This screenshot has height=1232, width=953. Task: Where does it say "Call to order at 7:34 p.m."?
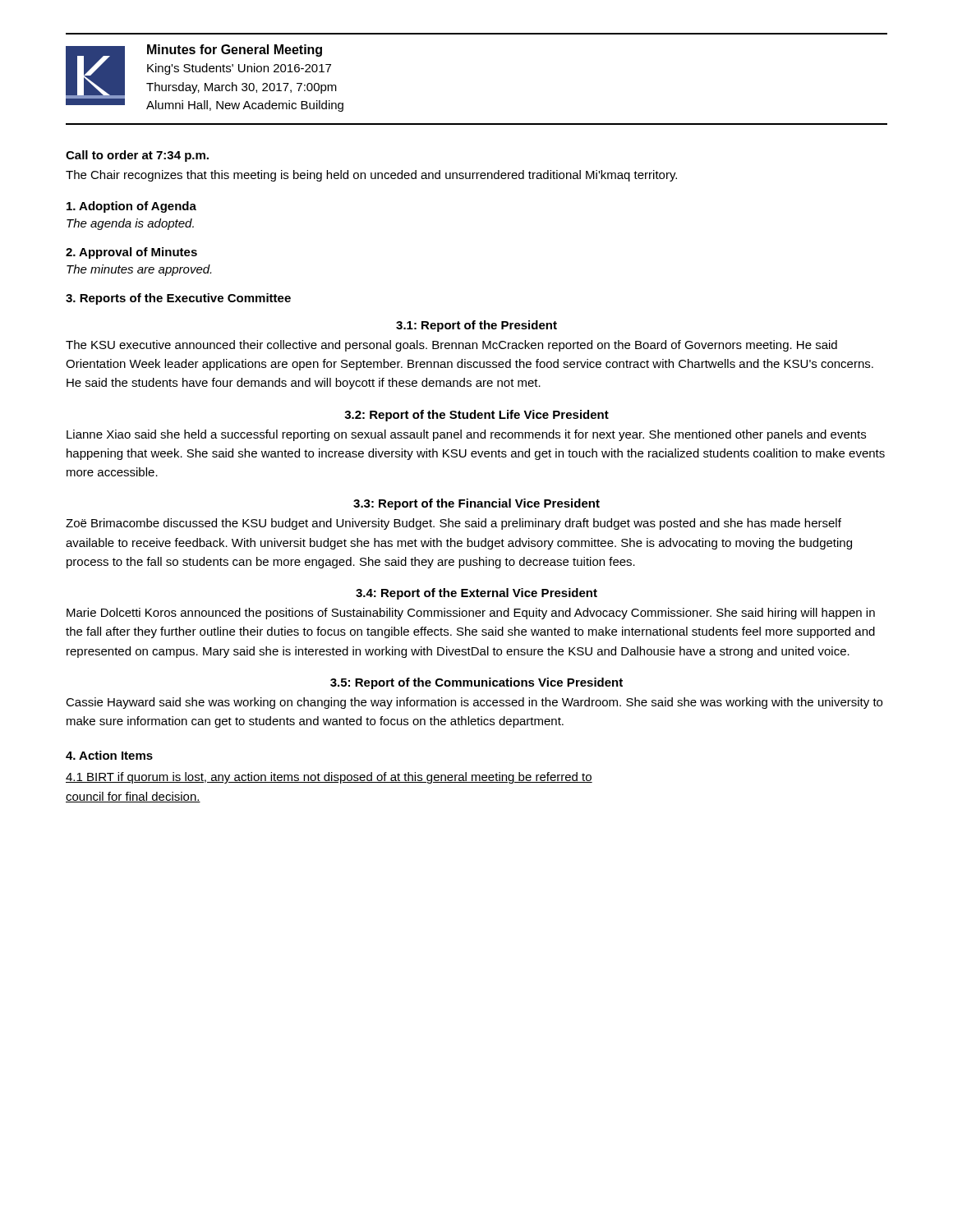point(138,154)
